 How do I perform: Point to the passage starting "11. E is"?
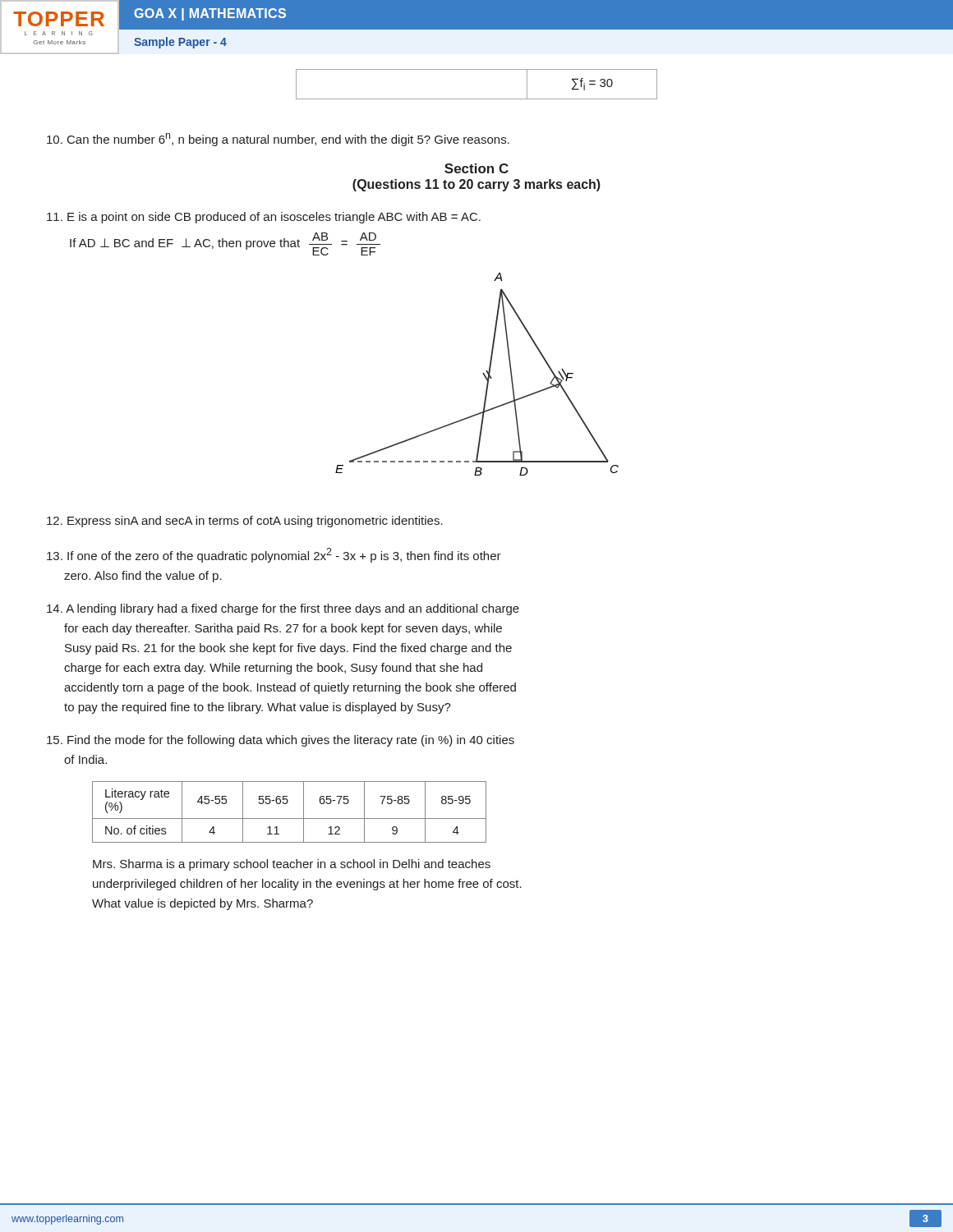264,218
